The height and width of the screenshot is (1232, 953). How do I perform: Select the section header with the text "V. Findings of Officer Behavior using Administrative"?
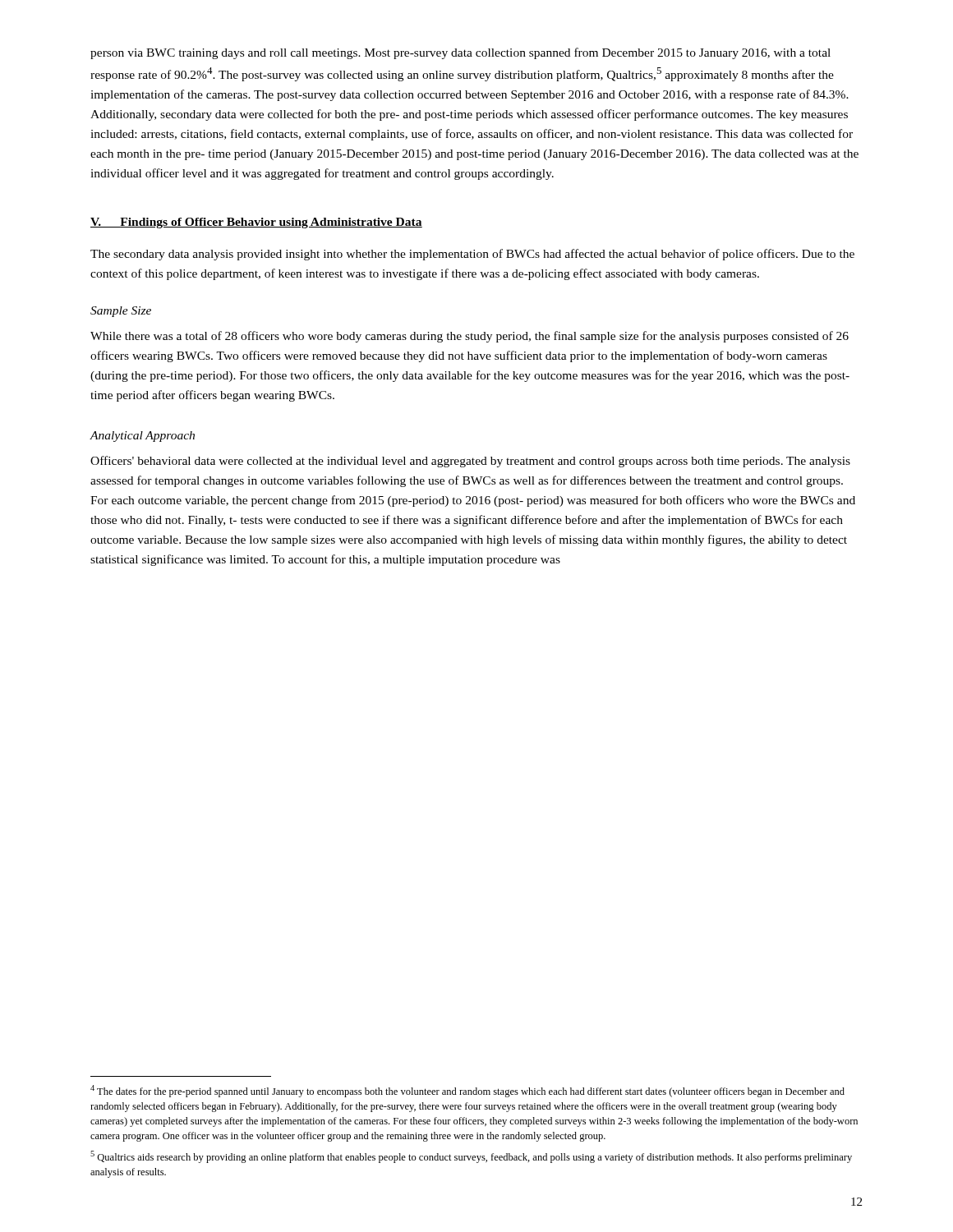pyautogui.click(x=256, y=222)
